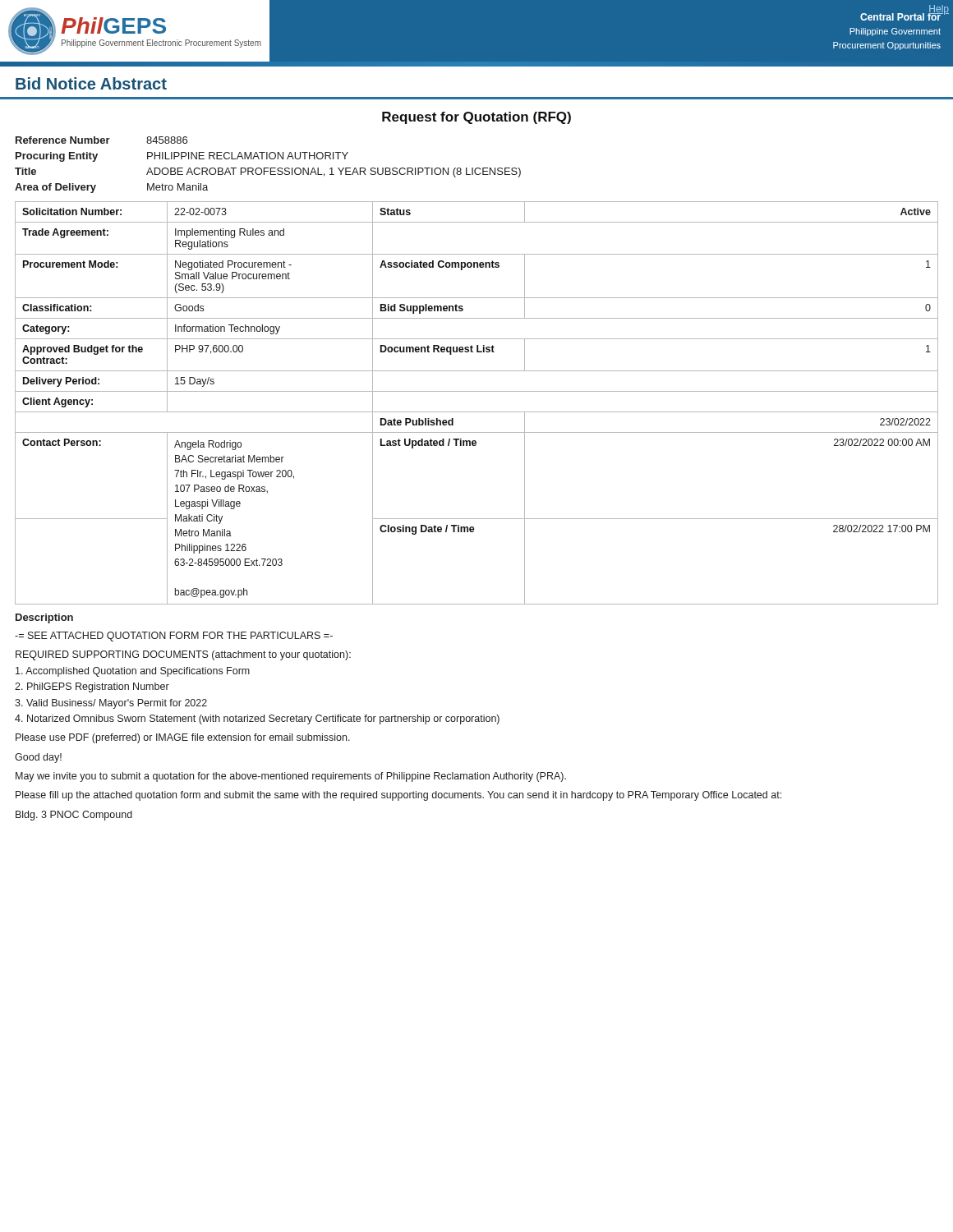Click on the block starting "Procuring Entity PHILIPPINE RECLAMATION AUTHORITY"
This screenshot has height=1232, width=953.
click(476, 156)
